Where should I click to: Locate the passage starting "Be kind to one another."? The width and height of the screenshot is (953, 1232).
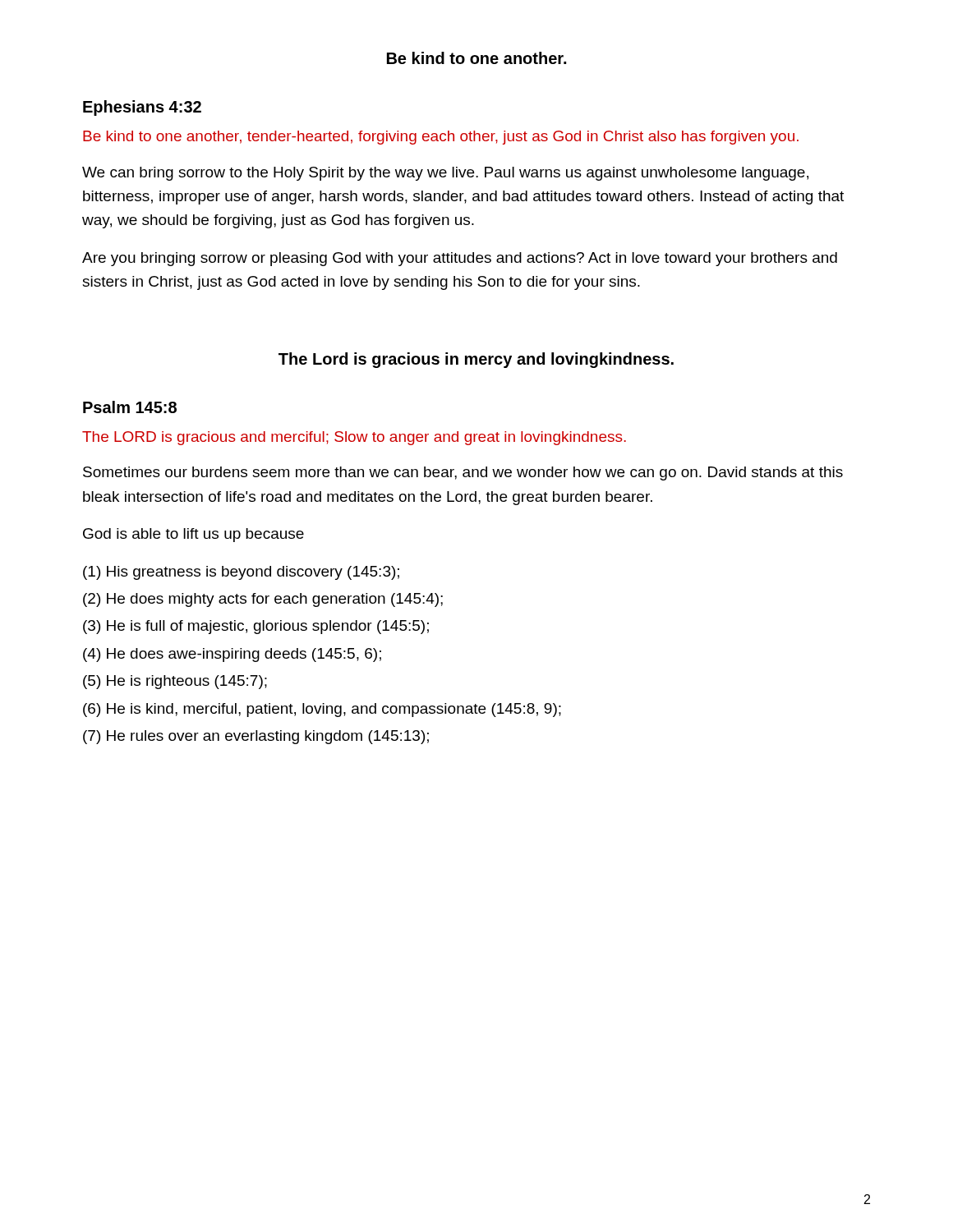(x=476, y=58)
